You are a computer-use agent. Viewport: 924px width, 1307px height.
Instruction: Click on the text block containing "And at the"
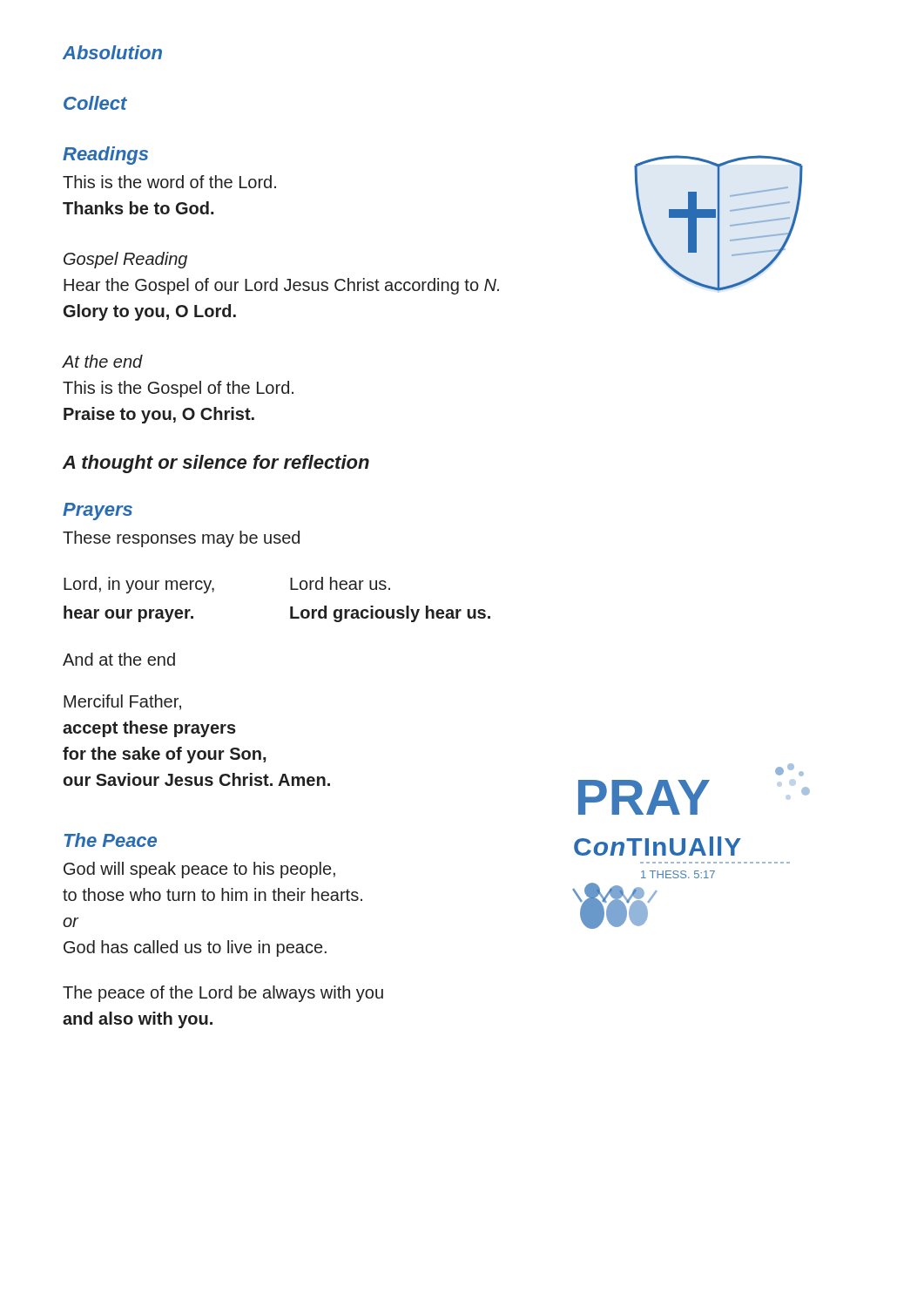point(119,659)
